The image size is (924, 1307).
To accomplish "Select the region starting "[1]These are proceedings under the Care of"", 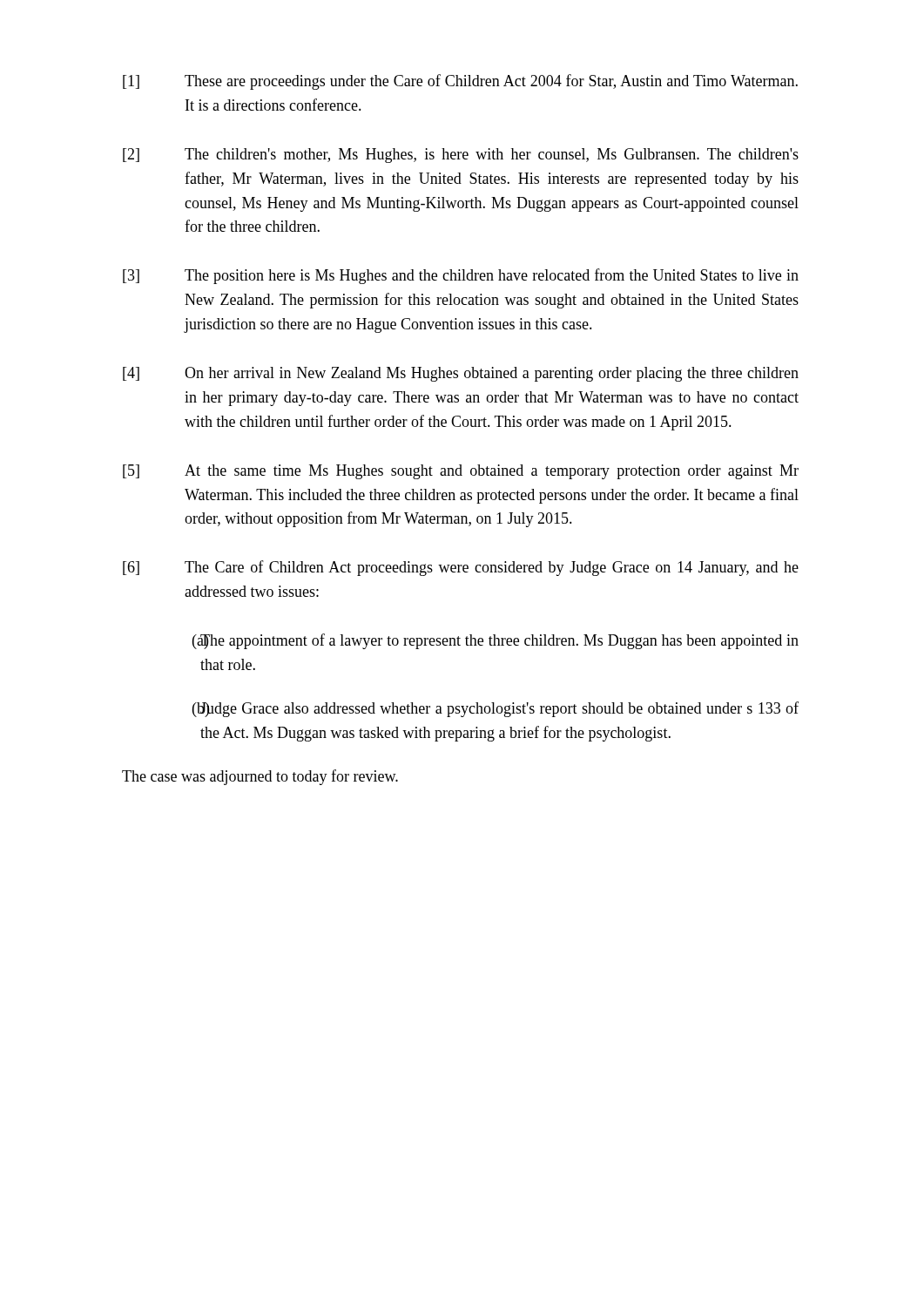I will (x=460, y=94).
